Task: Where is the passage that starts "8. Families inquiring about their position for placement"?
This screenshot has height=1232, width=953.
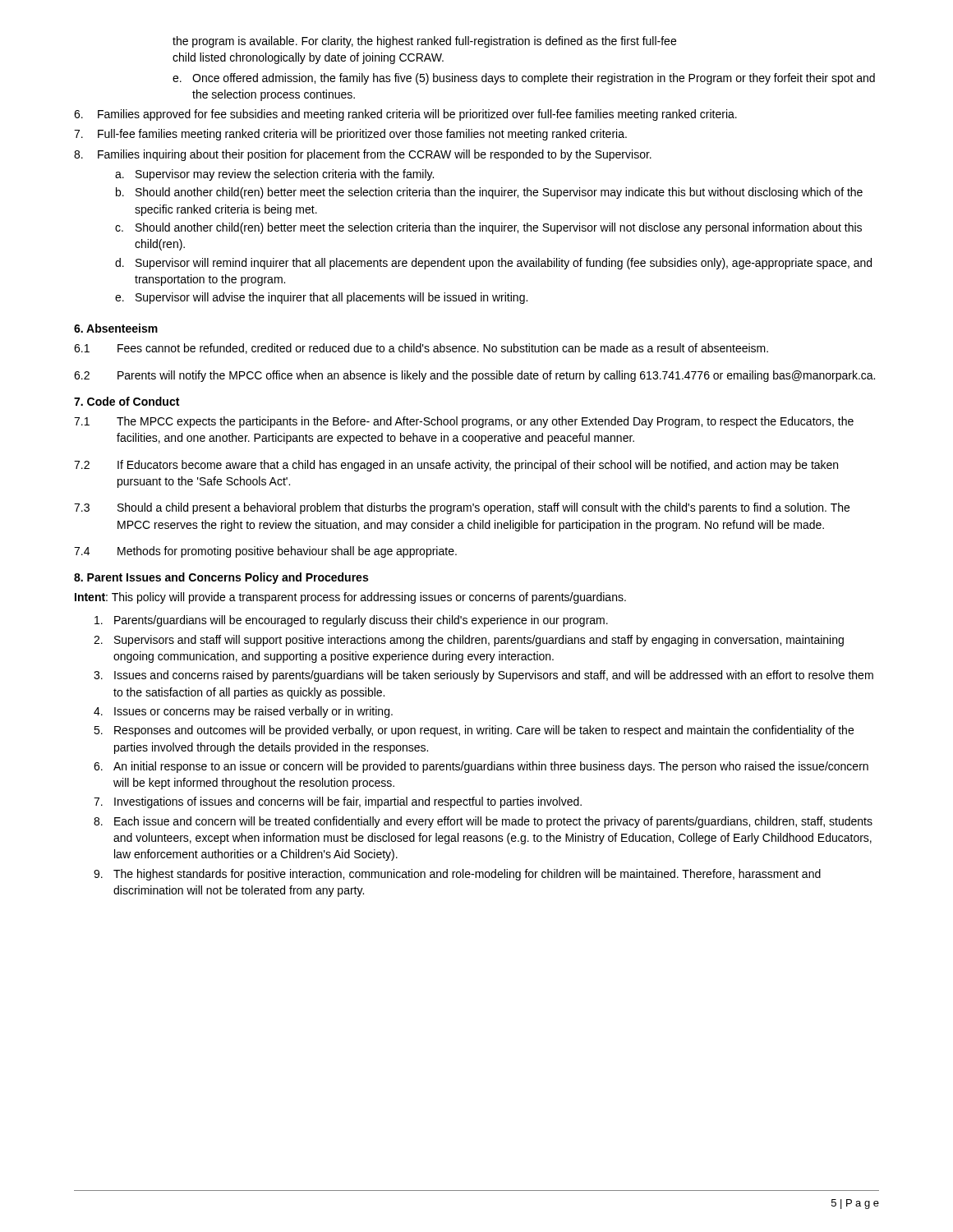Action: 476,154
